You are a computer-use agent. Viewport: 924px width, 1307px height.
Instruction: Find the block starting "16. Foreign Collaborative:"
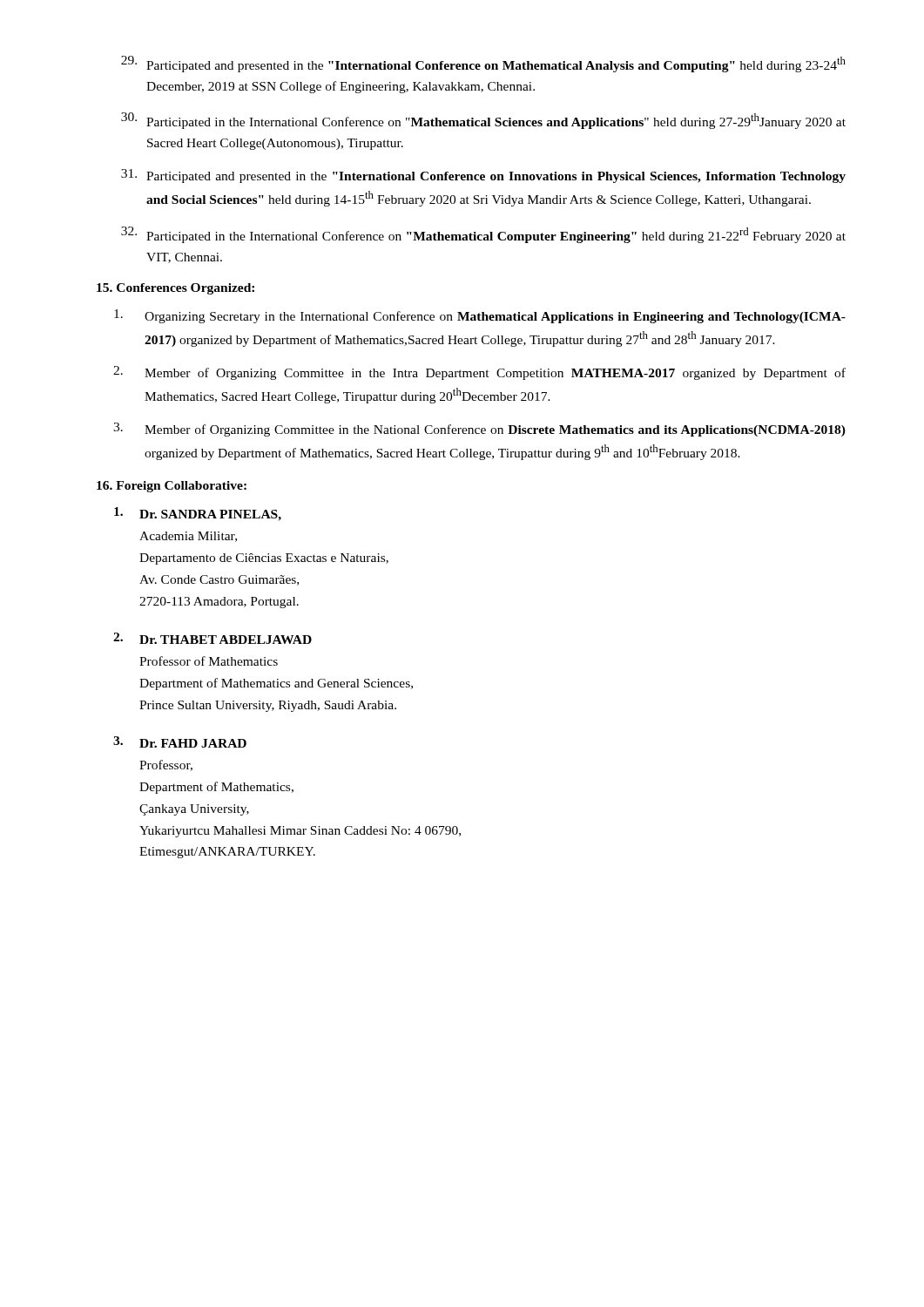coord(172,485)
